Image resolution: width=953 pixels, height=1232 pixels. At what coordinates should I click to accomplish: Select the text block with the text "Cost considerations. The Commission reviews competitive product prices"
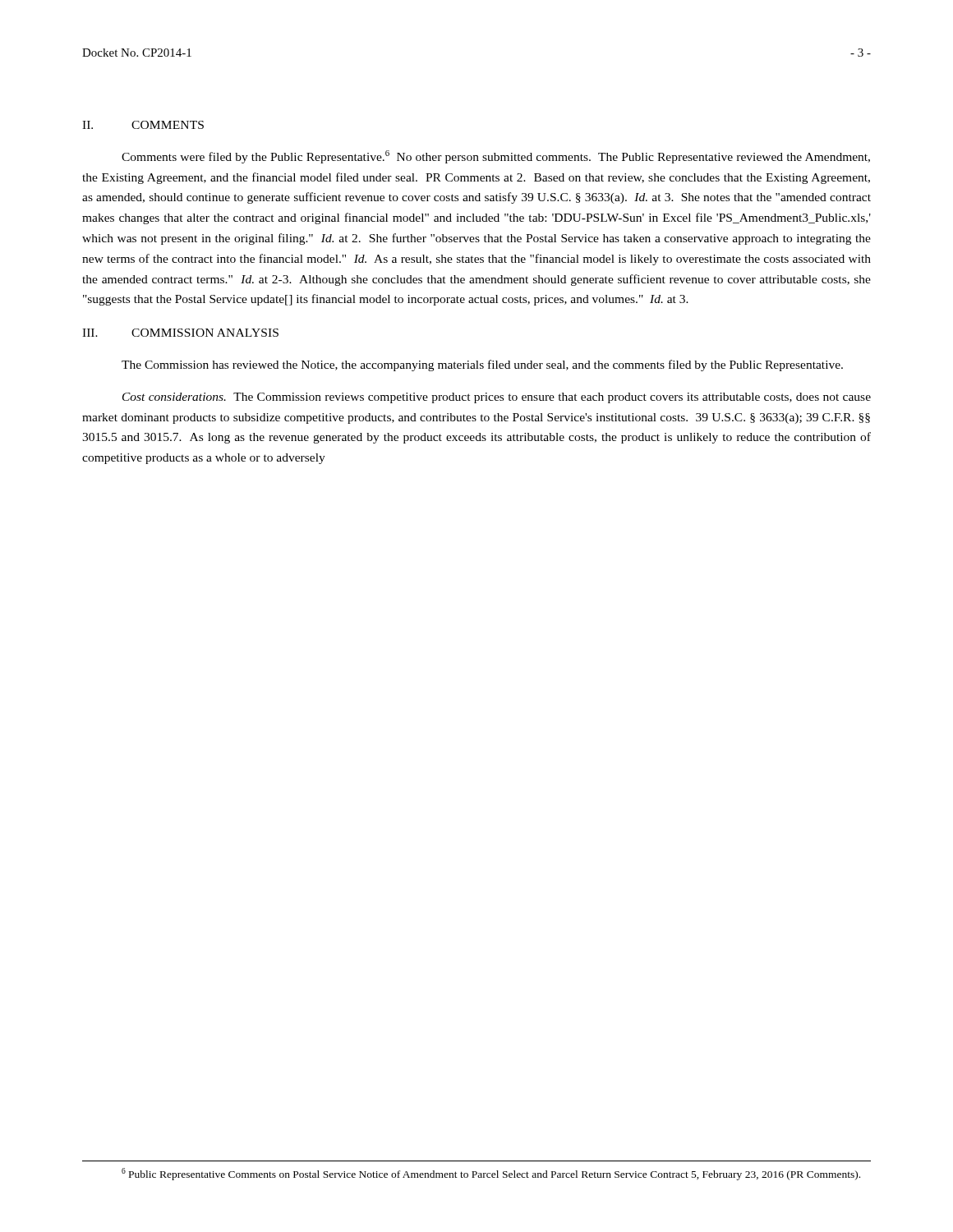click(x=476, y=427)
